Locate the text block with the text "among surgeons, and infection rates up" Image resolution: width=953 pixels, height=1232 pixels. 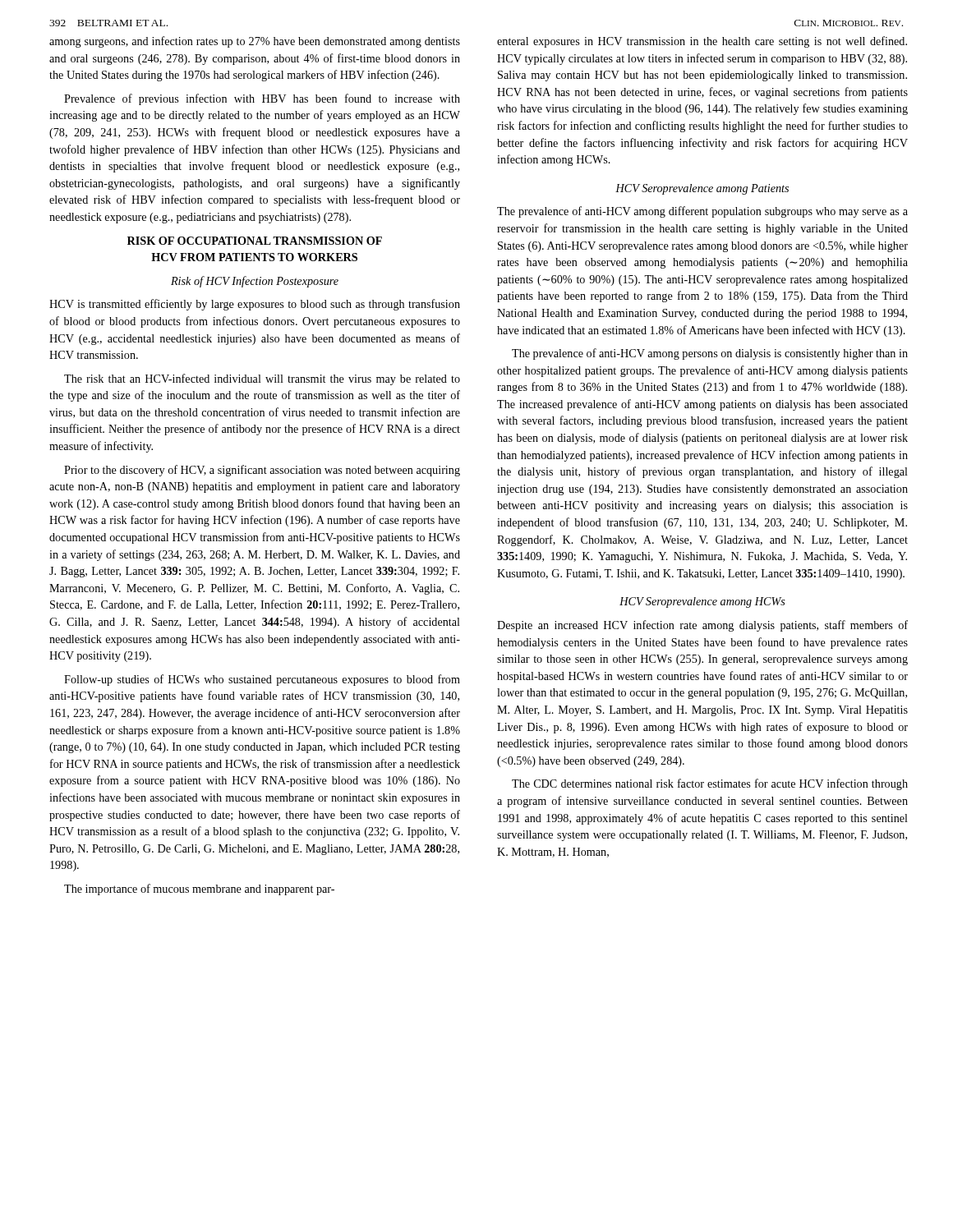[x=255, y=129]
